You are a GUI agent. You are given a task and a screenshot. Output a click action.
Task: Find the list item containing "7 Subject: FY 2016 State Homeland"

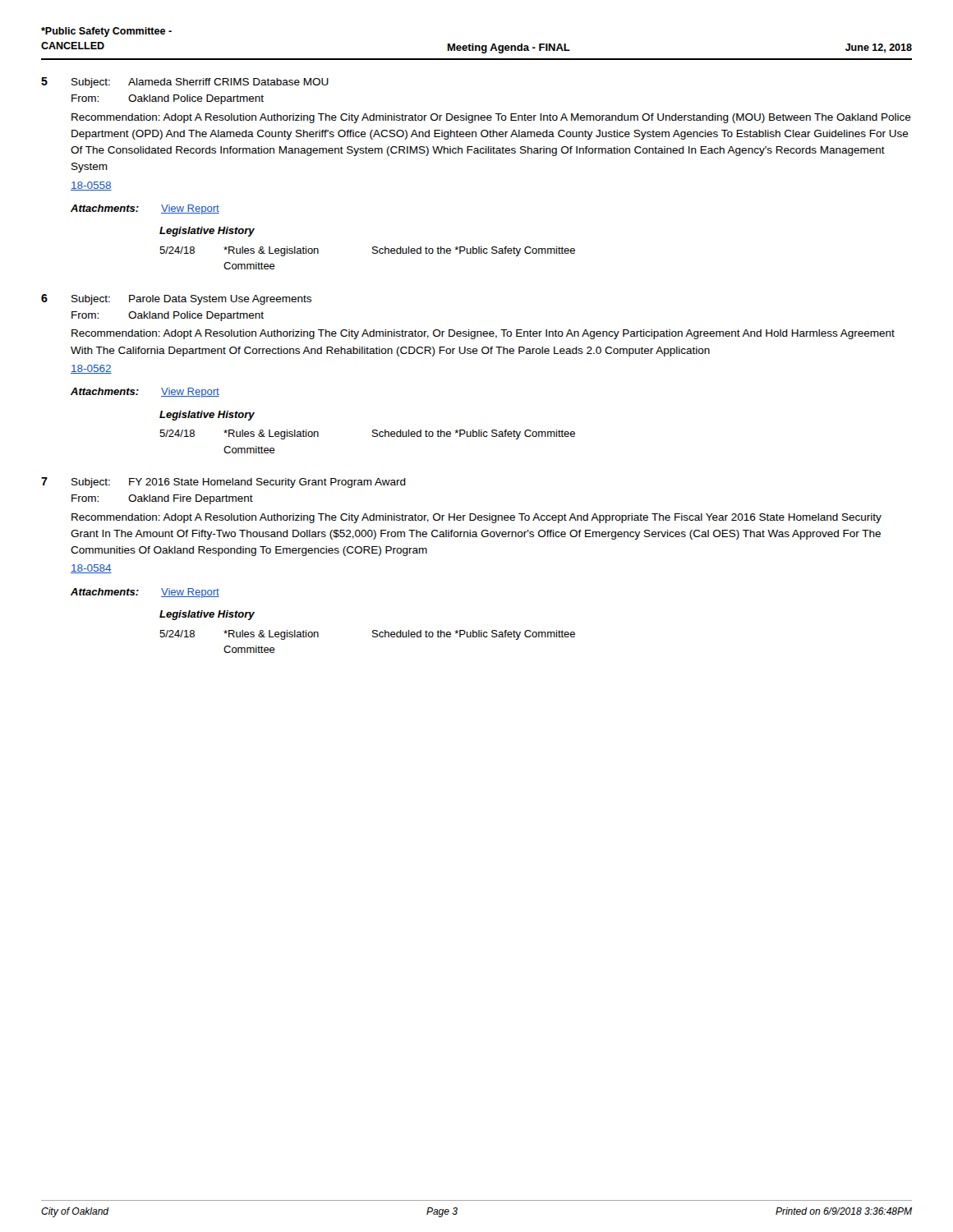click(223, 483)
